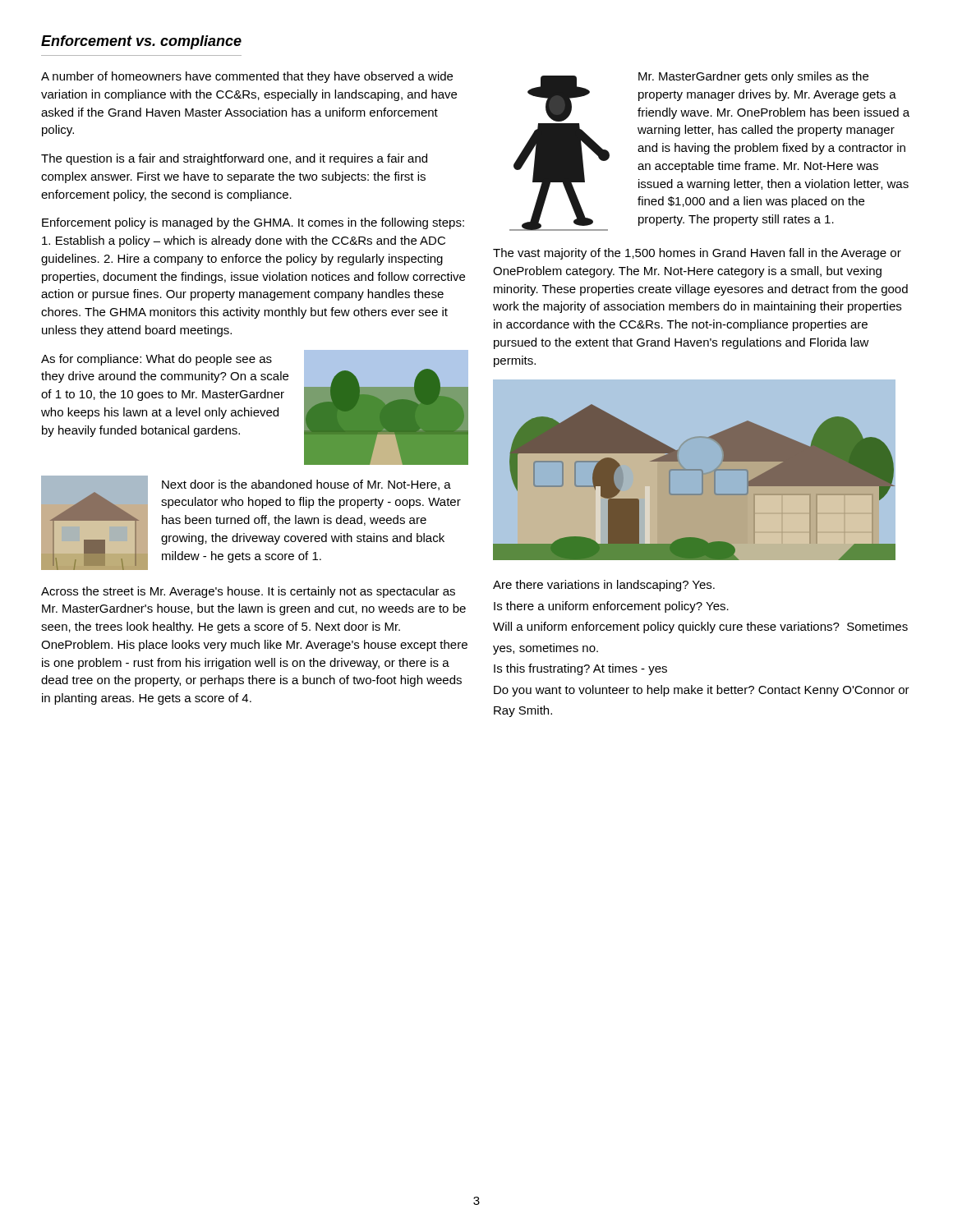Locate the block starting "Across the street is Mr. Average's house."
The image size is (953, 1232).
click(255, 644)
